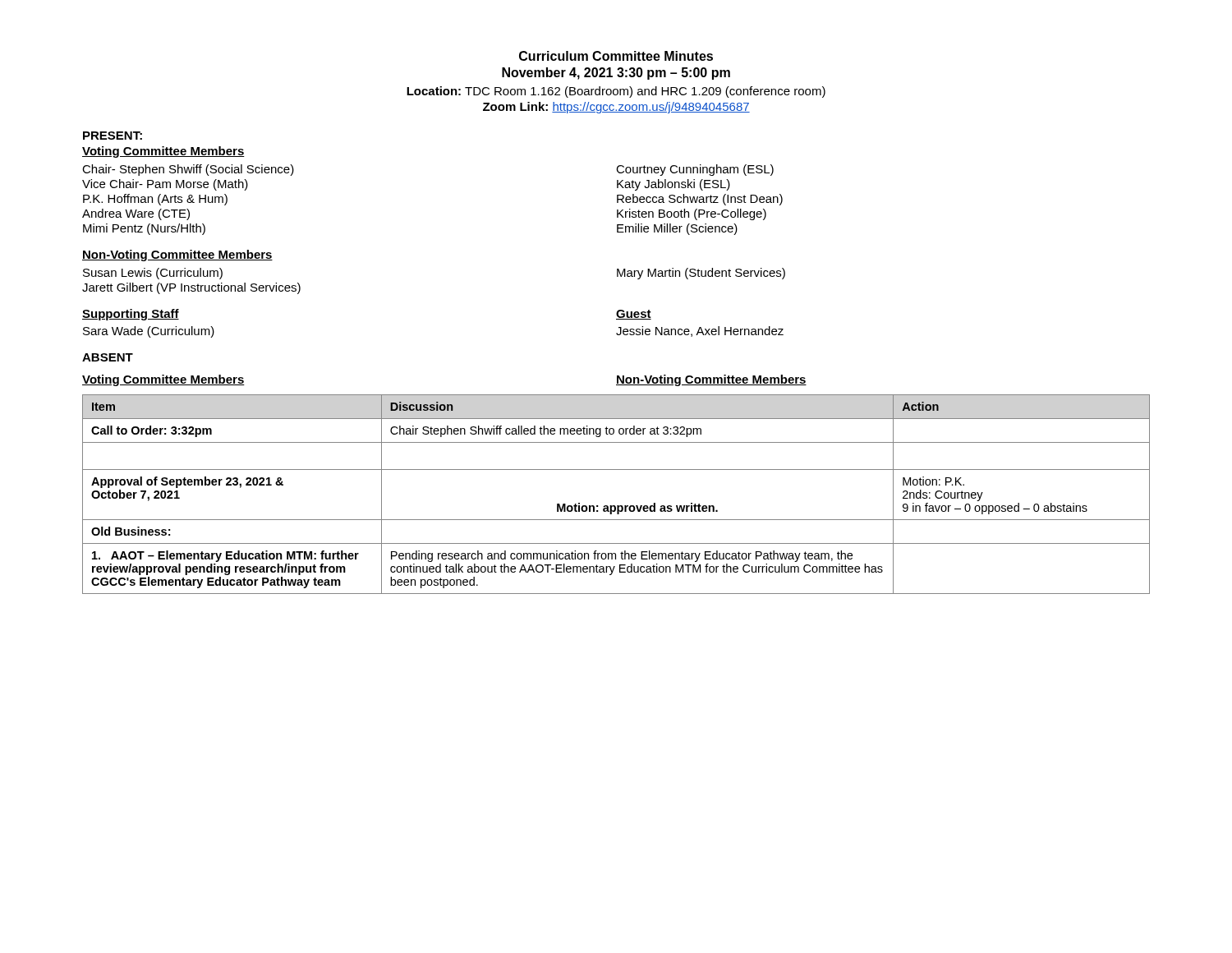The width and height of the screenshot is (1232, 953).
Task: Find "Curriculum Committee Minutes" on this page
Action: click(x=616, y=56)
